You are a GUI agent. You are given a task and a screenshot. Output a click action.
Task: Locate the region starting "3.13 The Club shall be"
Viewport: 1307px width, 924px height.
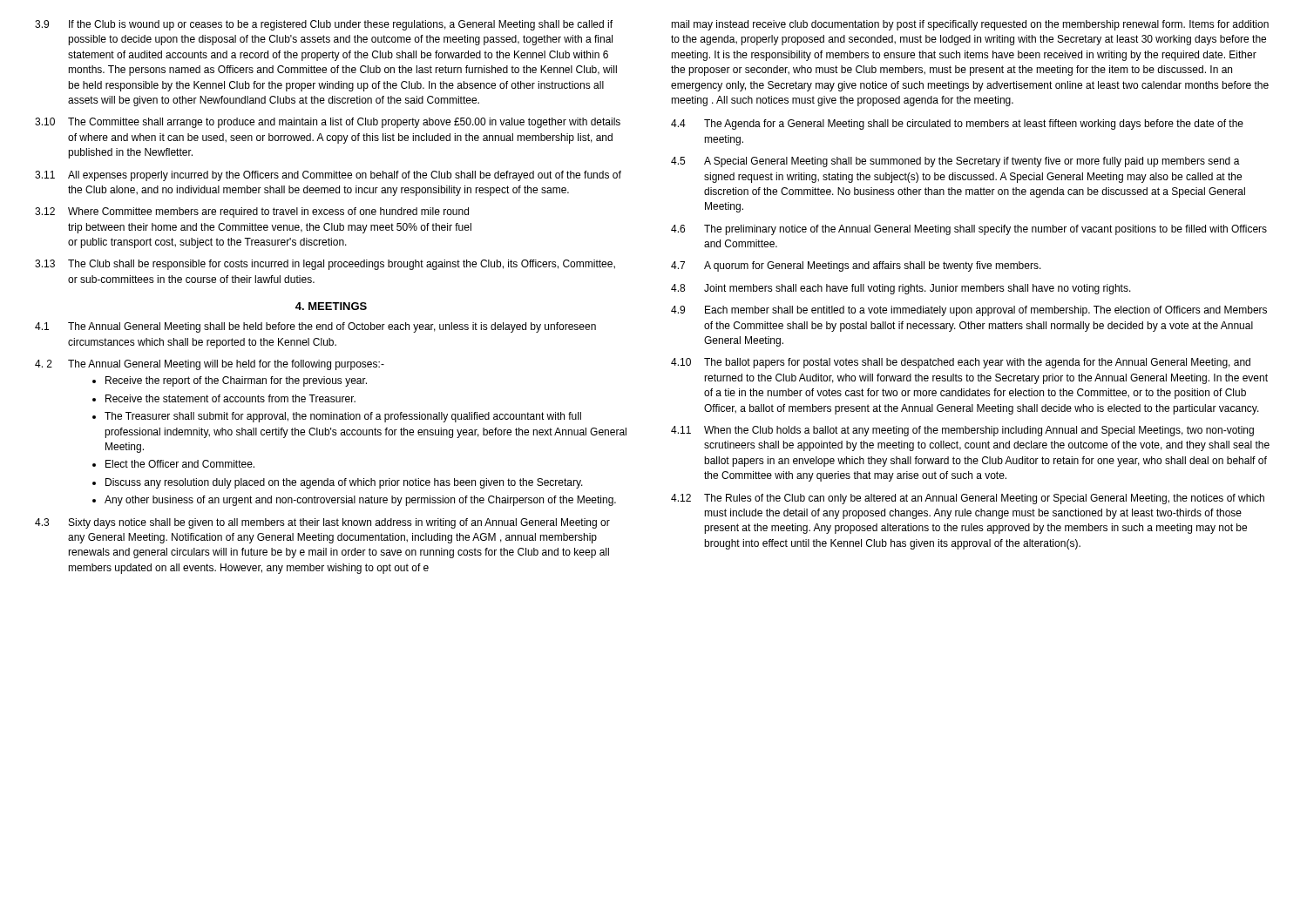[331, 272]
